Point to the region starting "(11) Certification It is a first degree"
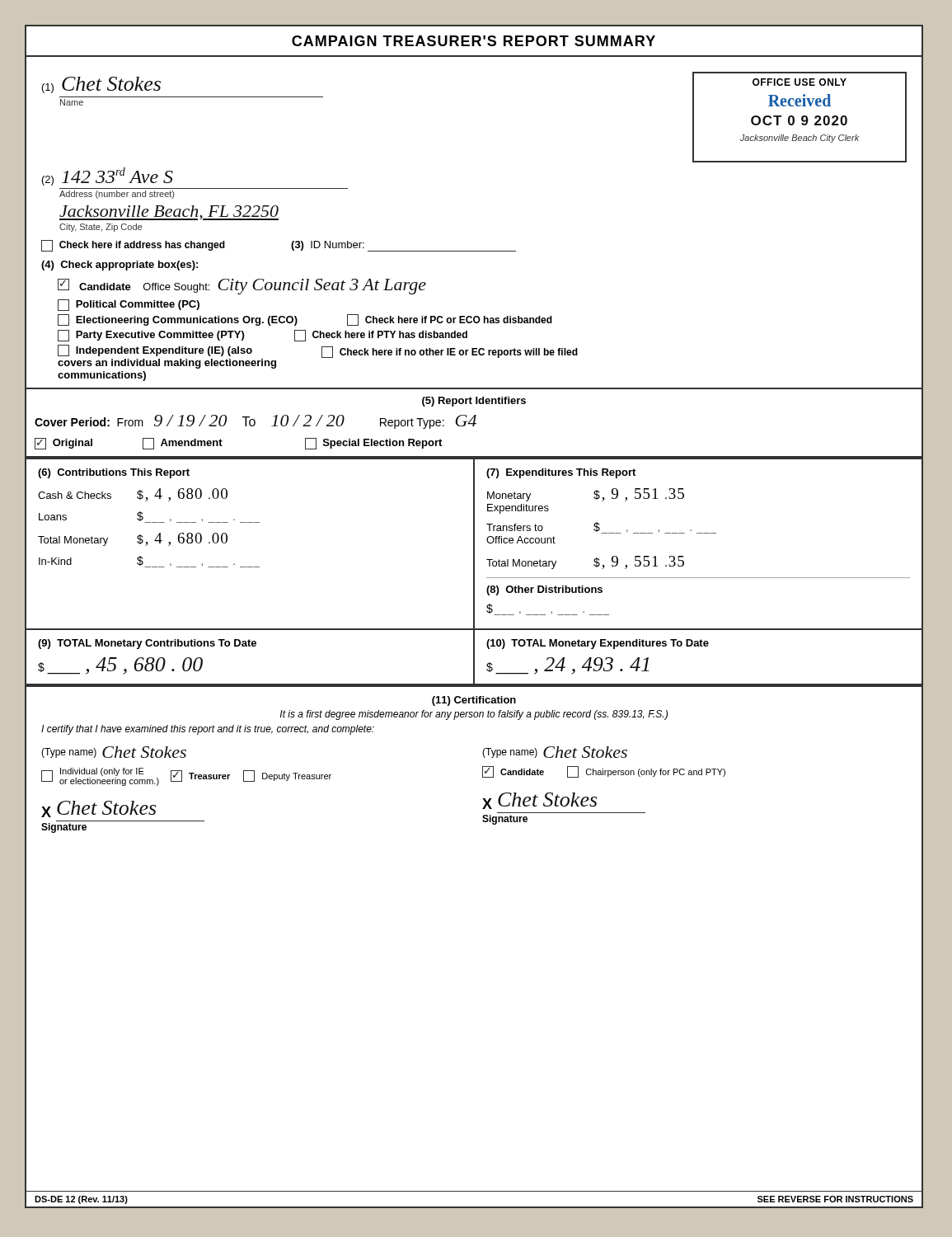The width and height of the screenshot is (952, 1237). click(x=474, y=763)
